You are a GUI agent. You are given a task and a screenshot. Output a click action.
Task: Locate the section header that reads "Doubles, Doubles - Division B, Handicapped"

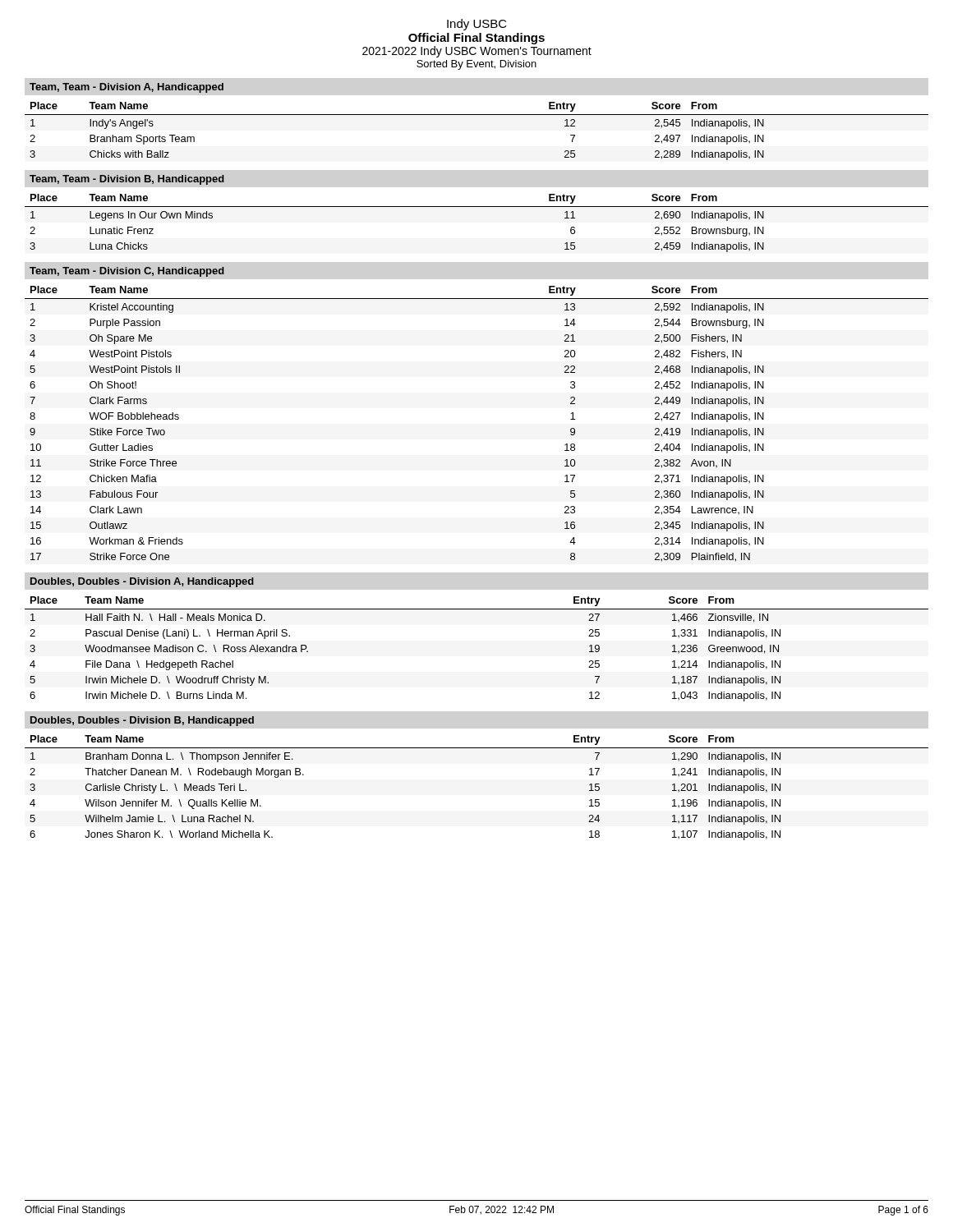(x=142, y=720)
